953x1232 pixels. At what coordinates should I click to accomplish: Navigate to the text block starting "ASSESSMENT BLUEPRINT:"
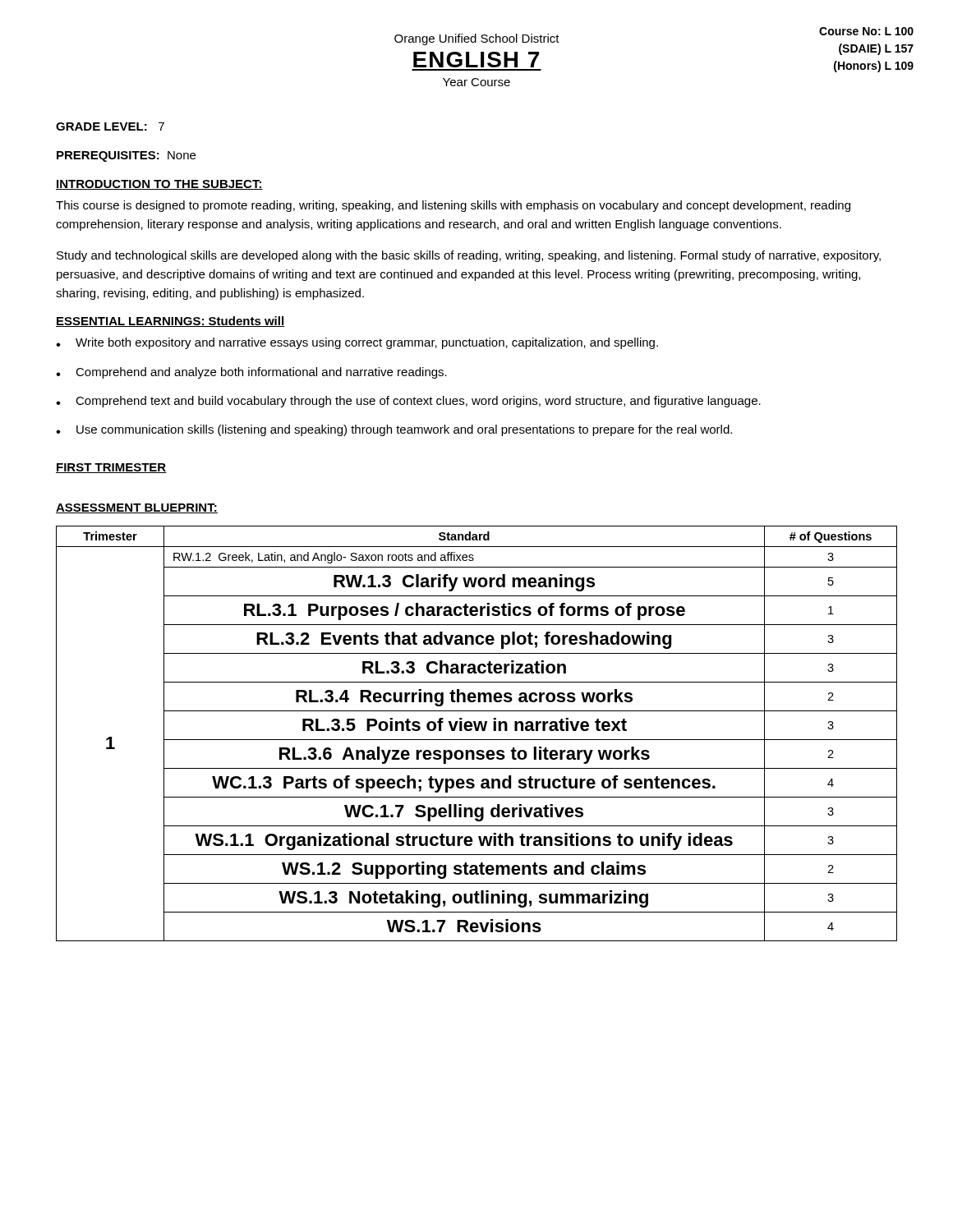click(x=137, y=507)
